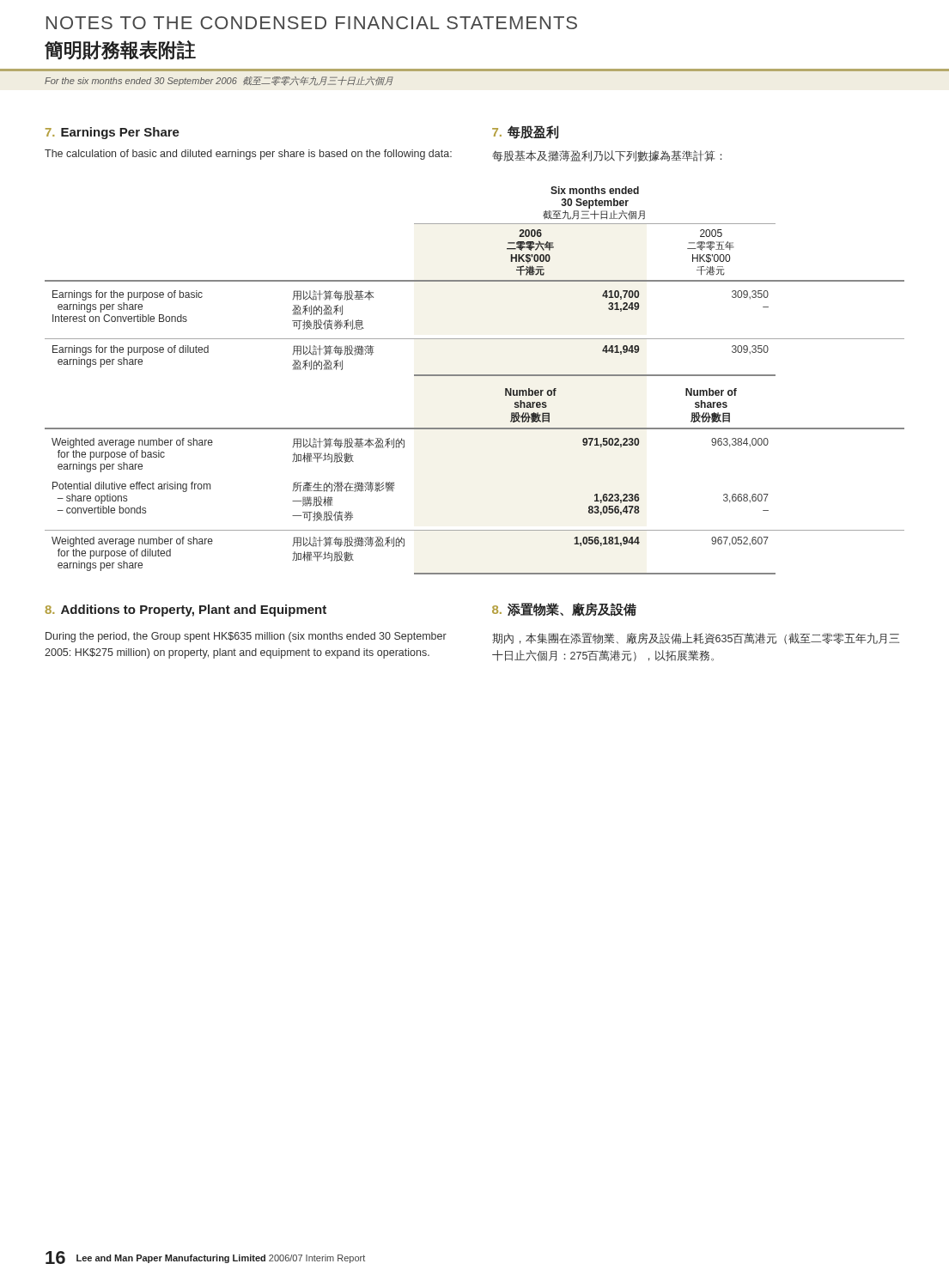The image size is (949, 1288).
Task: Navigate to the element starting "For the six months ended"
Action: pos(219,80)
